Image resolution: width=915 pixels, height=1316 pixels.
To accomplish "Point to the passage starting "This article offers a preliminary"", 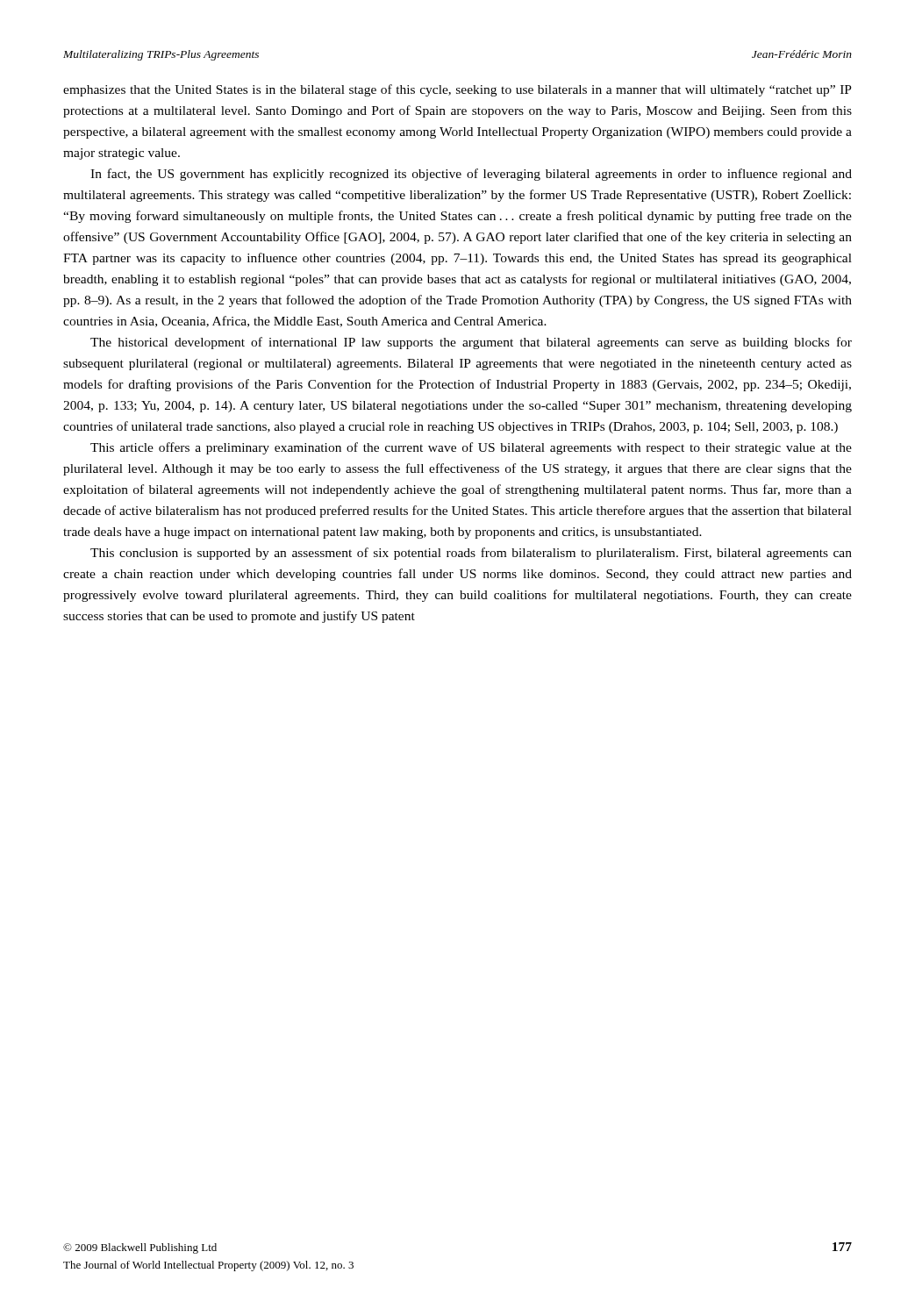I will [x=458, y=490].
